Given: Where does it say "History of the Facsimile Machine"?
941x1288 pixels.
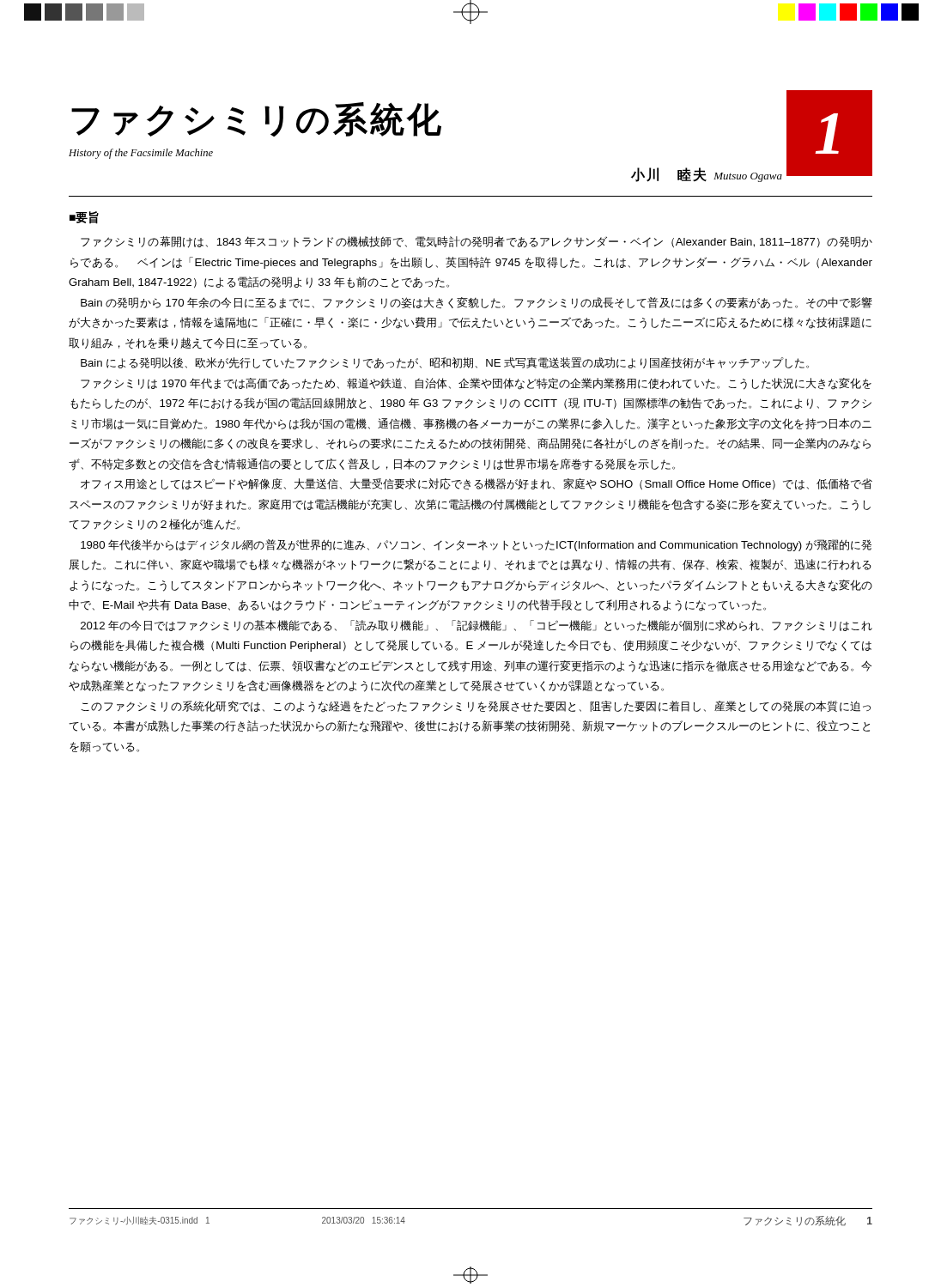Looking at the screenshot, I should 141,153.
